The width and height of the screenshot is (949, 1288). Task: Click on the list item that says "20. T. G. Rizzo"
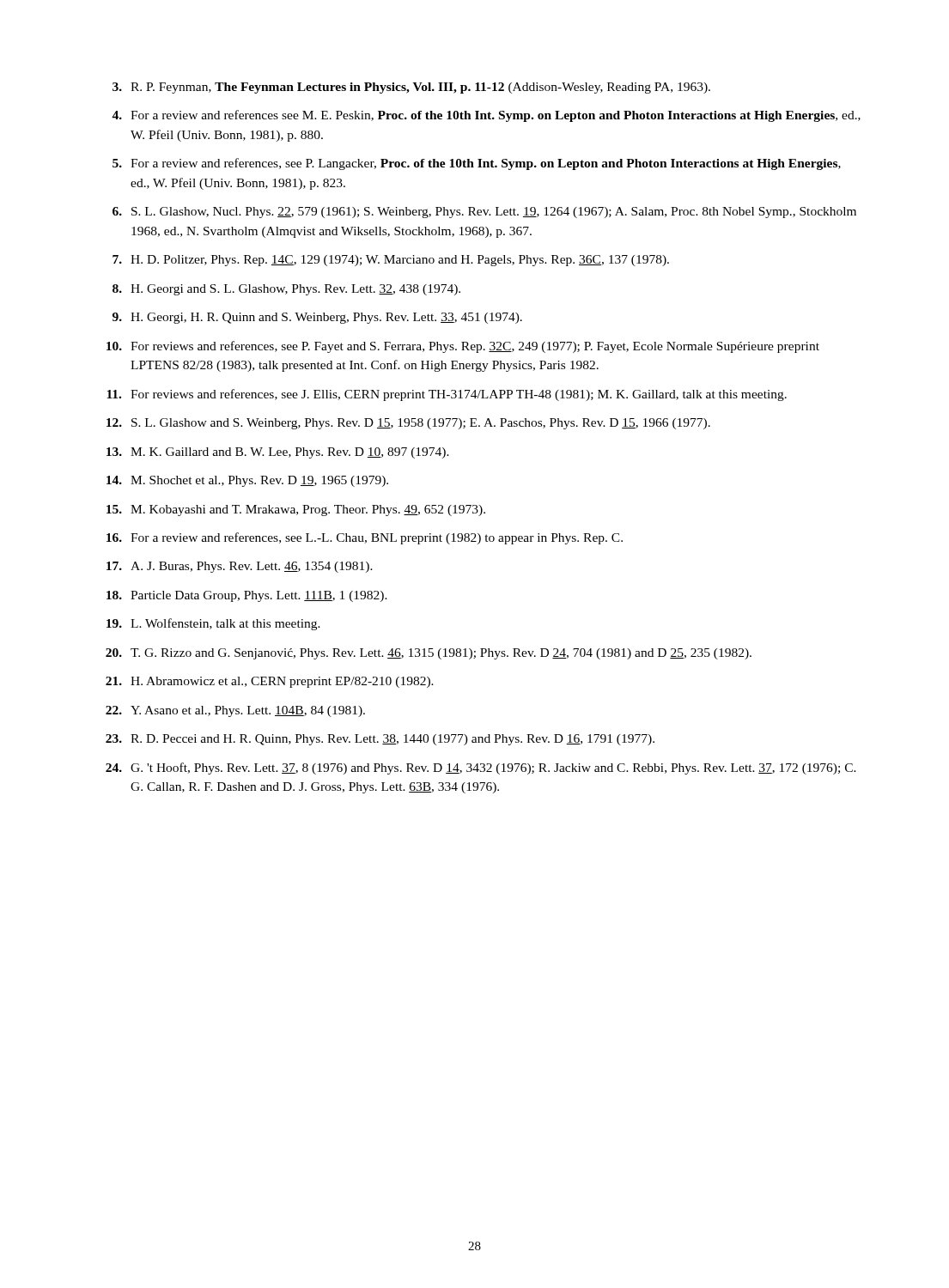tap(474, 653)
